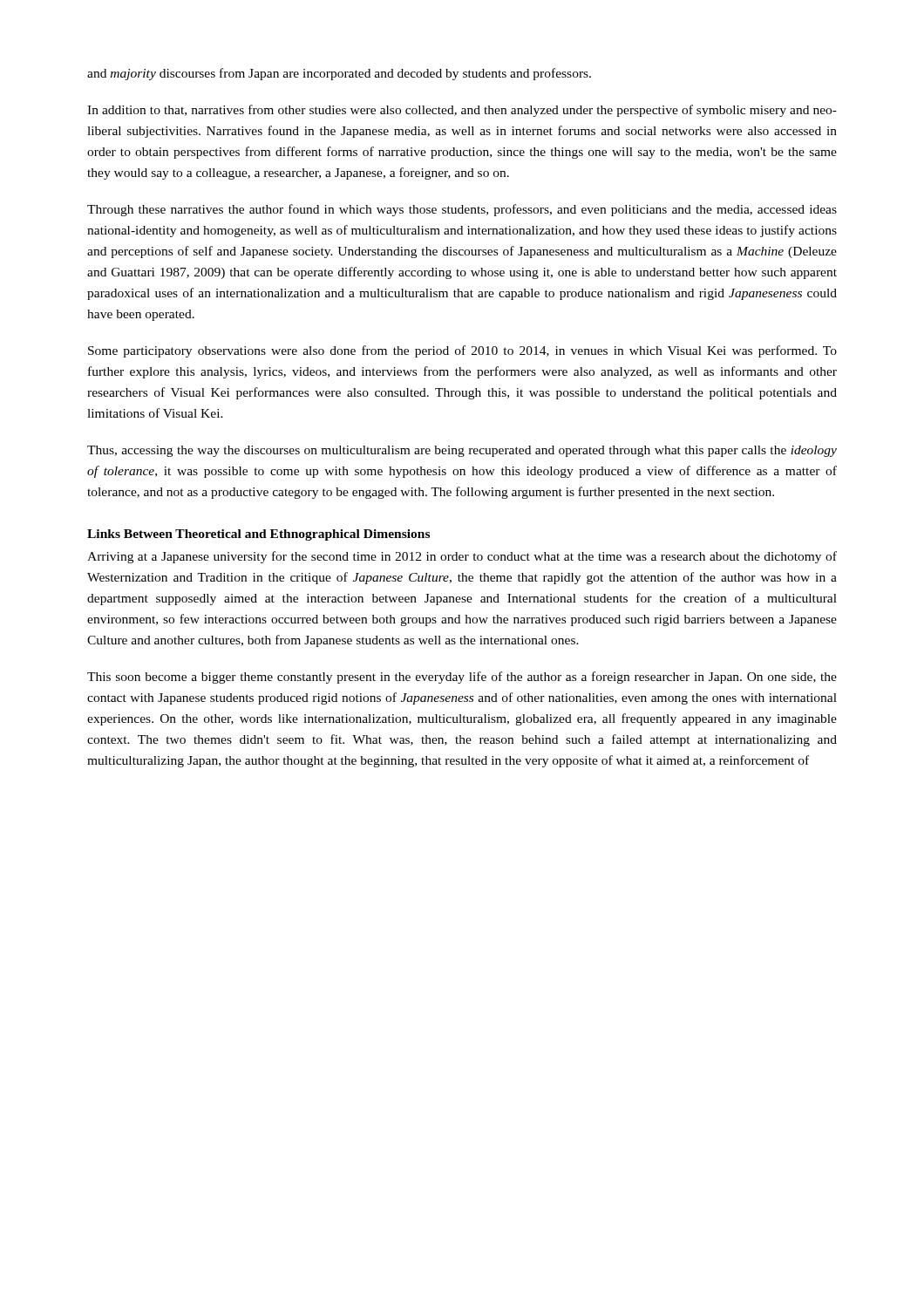Where is the passage that starts "This soon become a"?
924x1308 pixels.
pos(462,718)
